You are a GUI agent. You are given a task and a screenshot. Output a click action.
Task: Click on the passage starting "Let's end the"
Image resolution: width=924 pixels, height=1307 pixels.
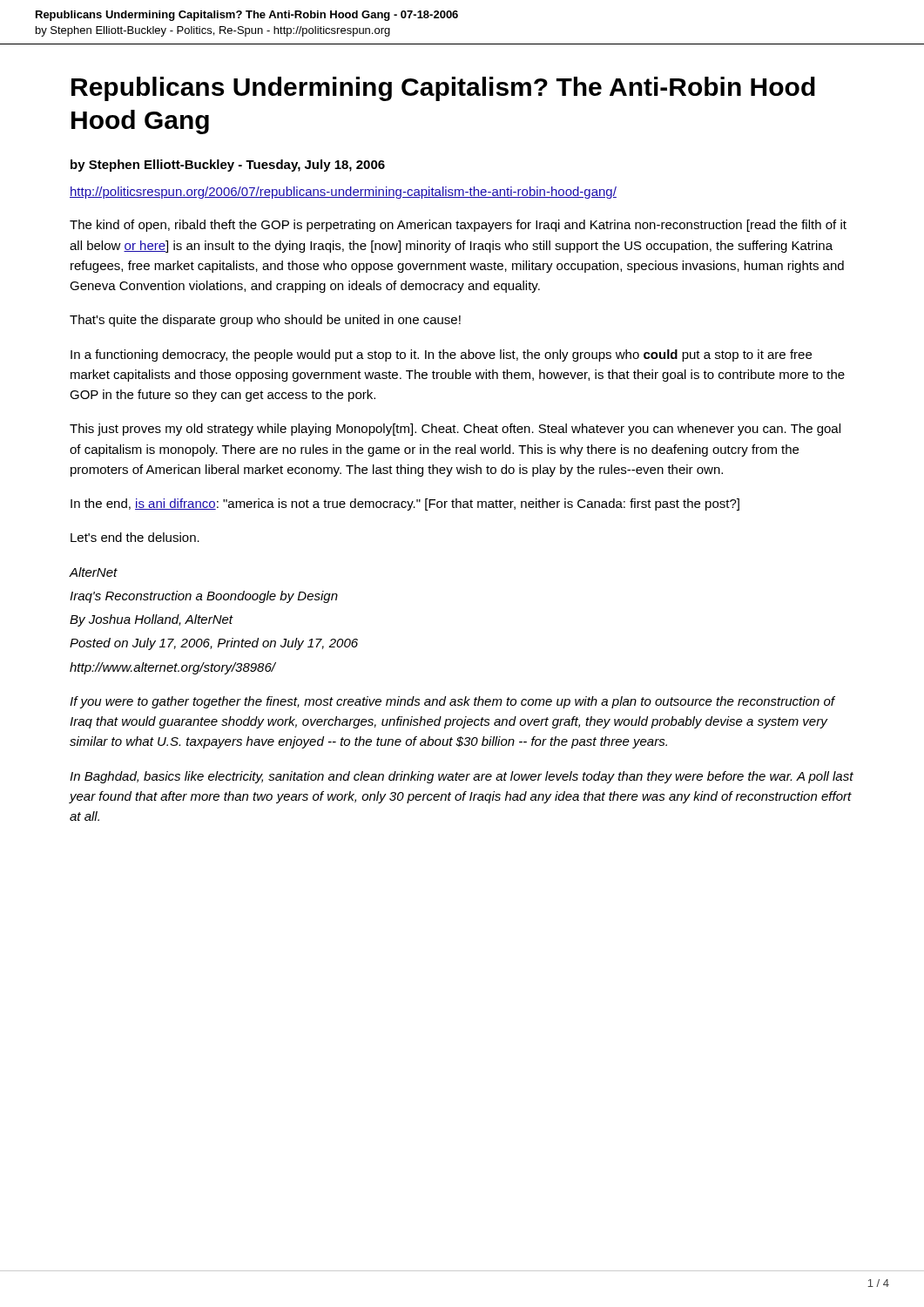(135, 538)
